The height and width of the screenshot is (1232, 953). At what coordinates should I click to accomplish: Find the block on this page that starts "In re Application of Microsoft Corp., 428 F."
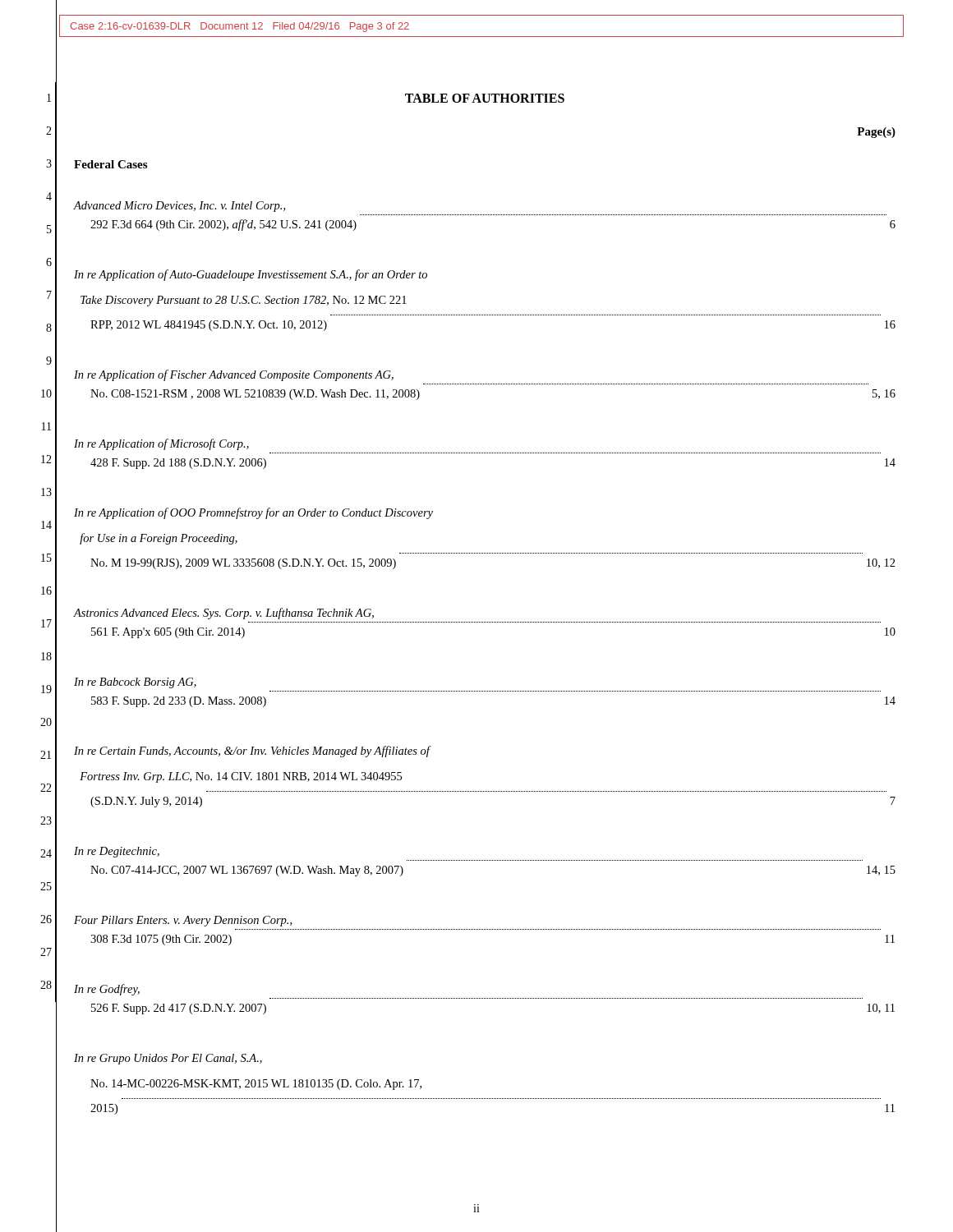tap(485, 453)
